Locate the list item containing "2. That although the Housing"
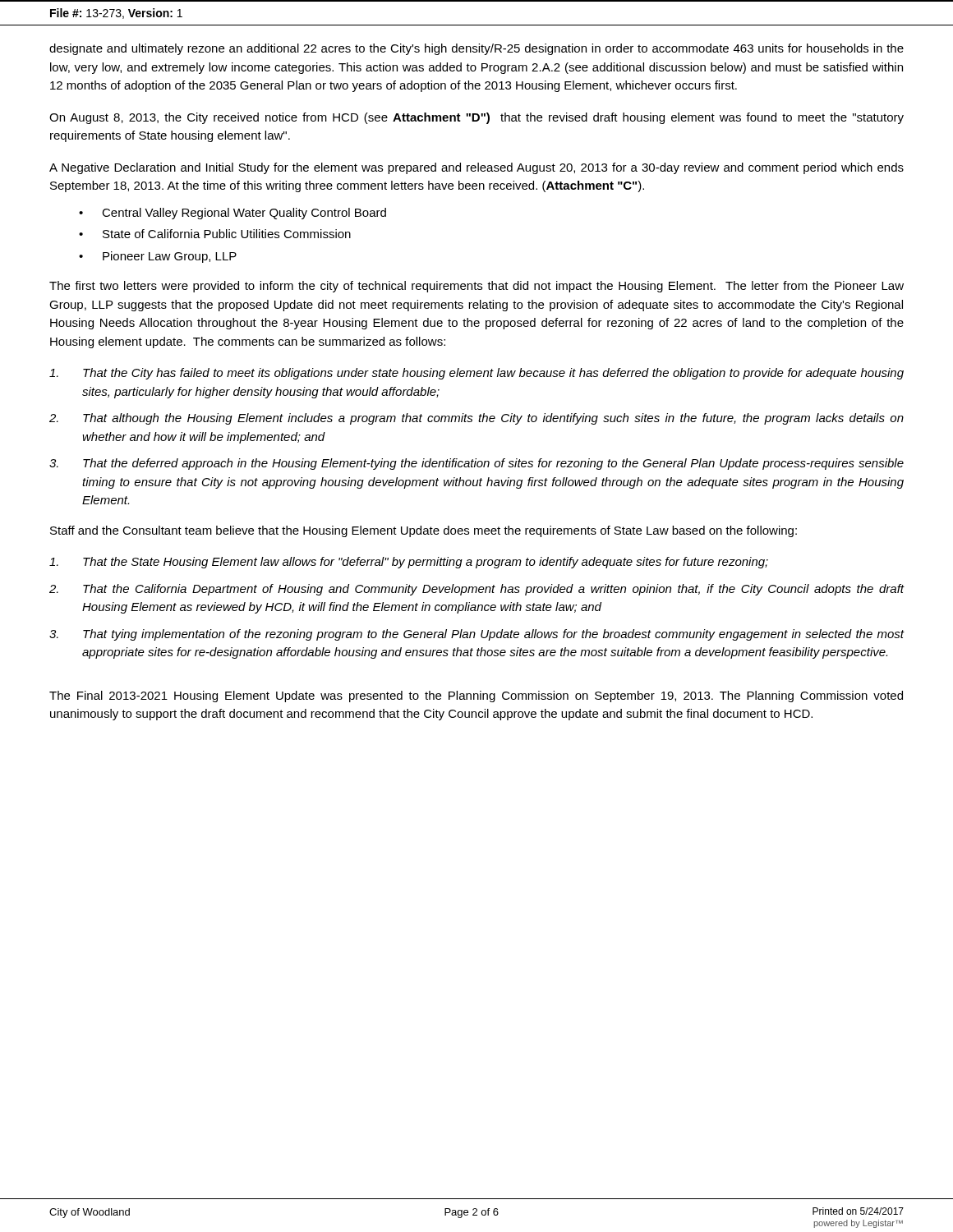 tap(476, 428)
